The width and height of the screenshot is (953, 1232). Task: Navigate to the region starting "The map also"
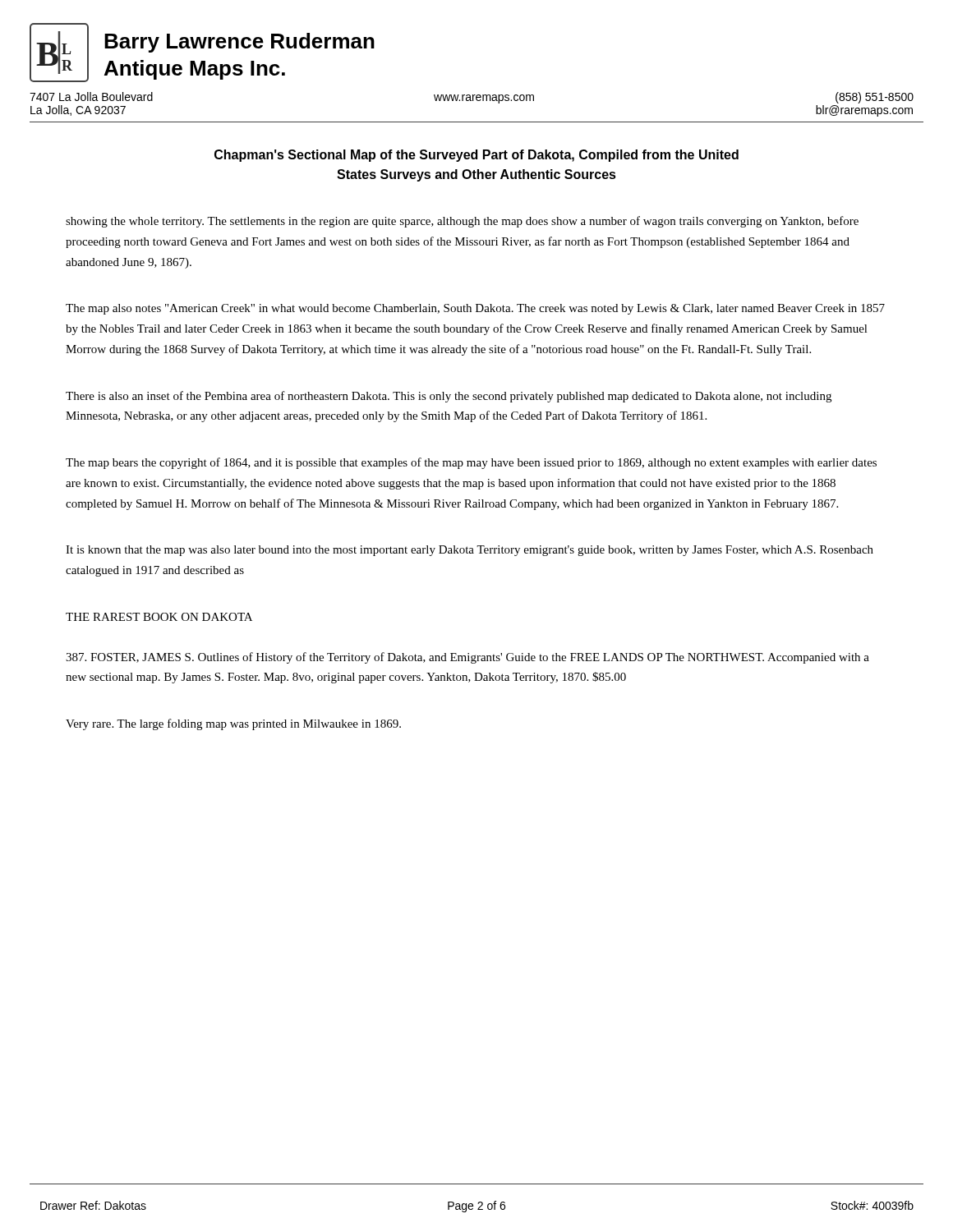[x=475, y=329]
